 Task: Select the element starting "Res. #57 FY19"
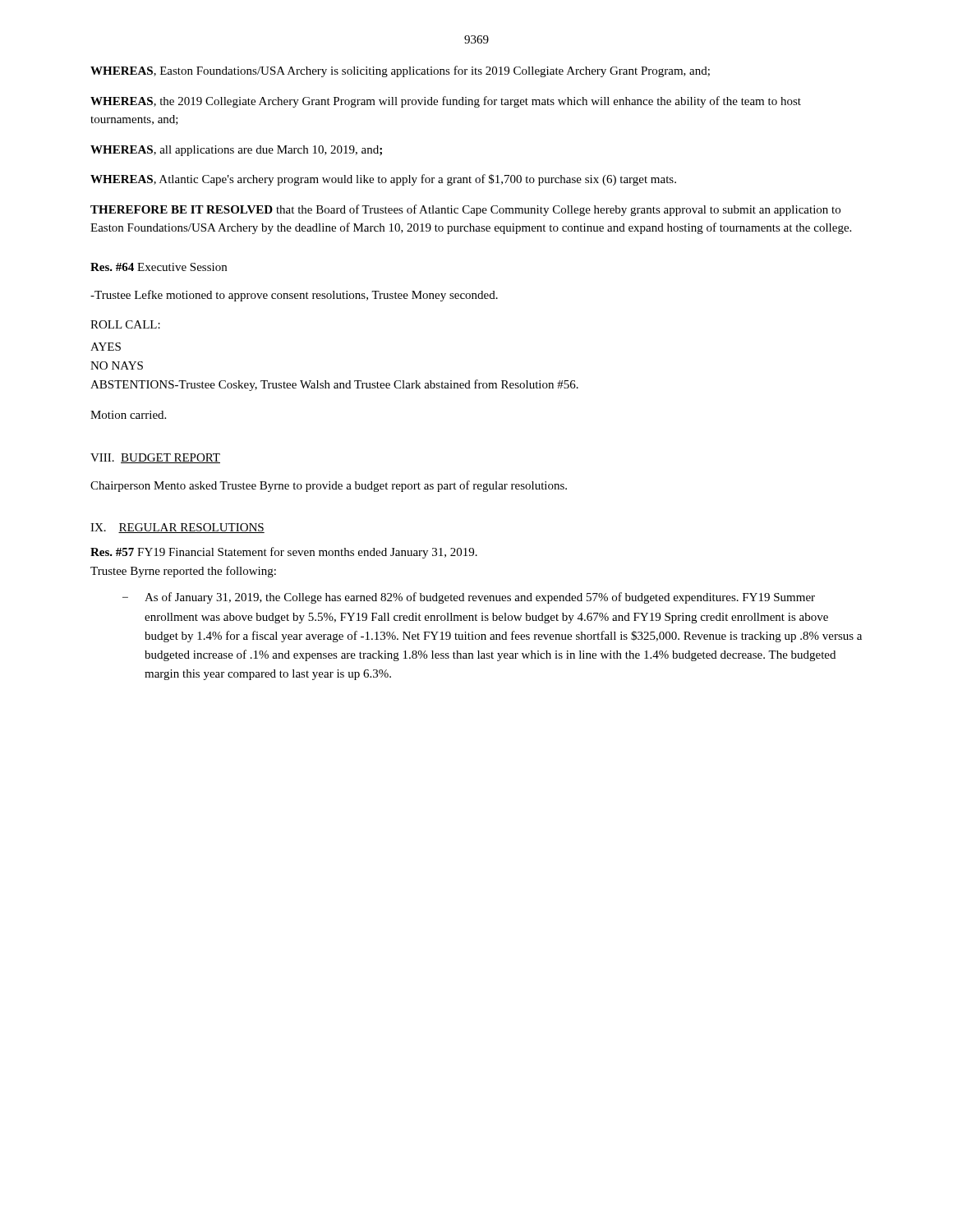click(284, 561)
